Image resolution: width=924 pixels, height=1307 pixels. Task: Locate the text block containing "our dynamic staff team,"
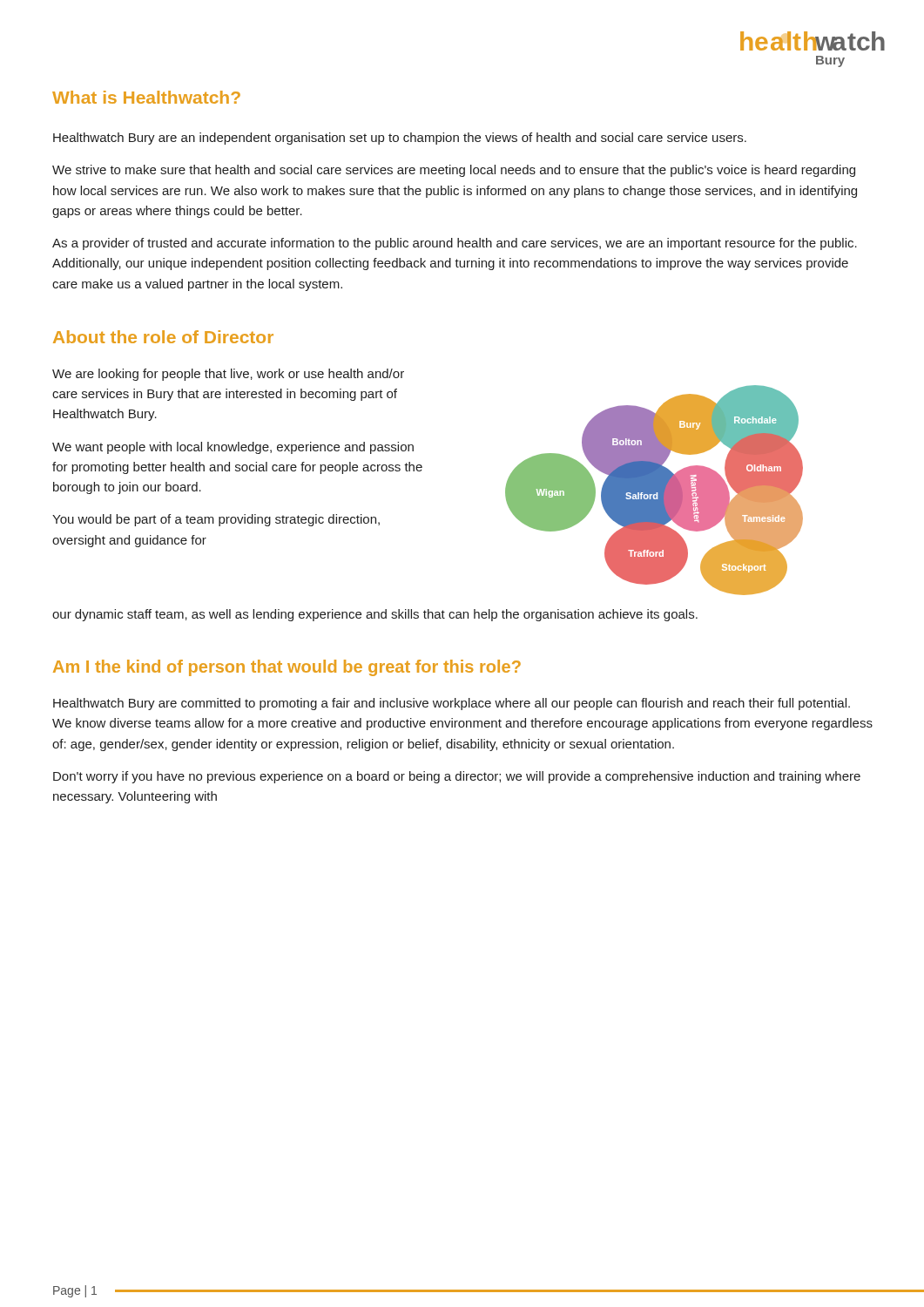coord(375,614)
